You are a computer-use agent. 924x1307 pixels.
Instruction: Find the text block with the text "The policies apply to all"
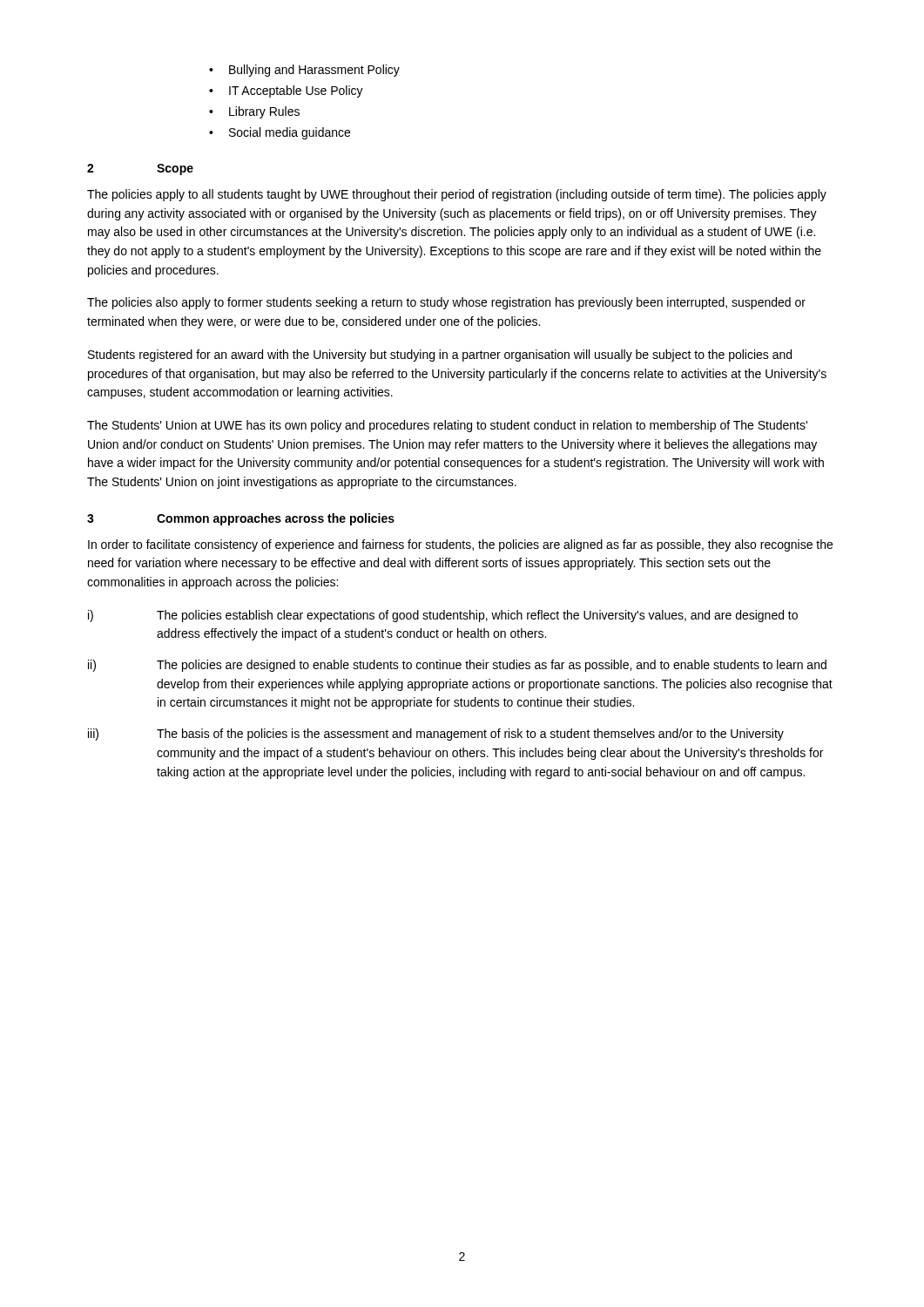point(457,232)
